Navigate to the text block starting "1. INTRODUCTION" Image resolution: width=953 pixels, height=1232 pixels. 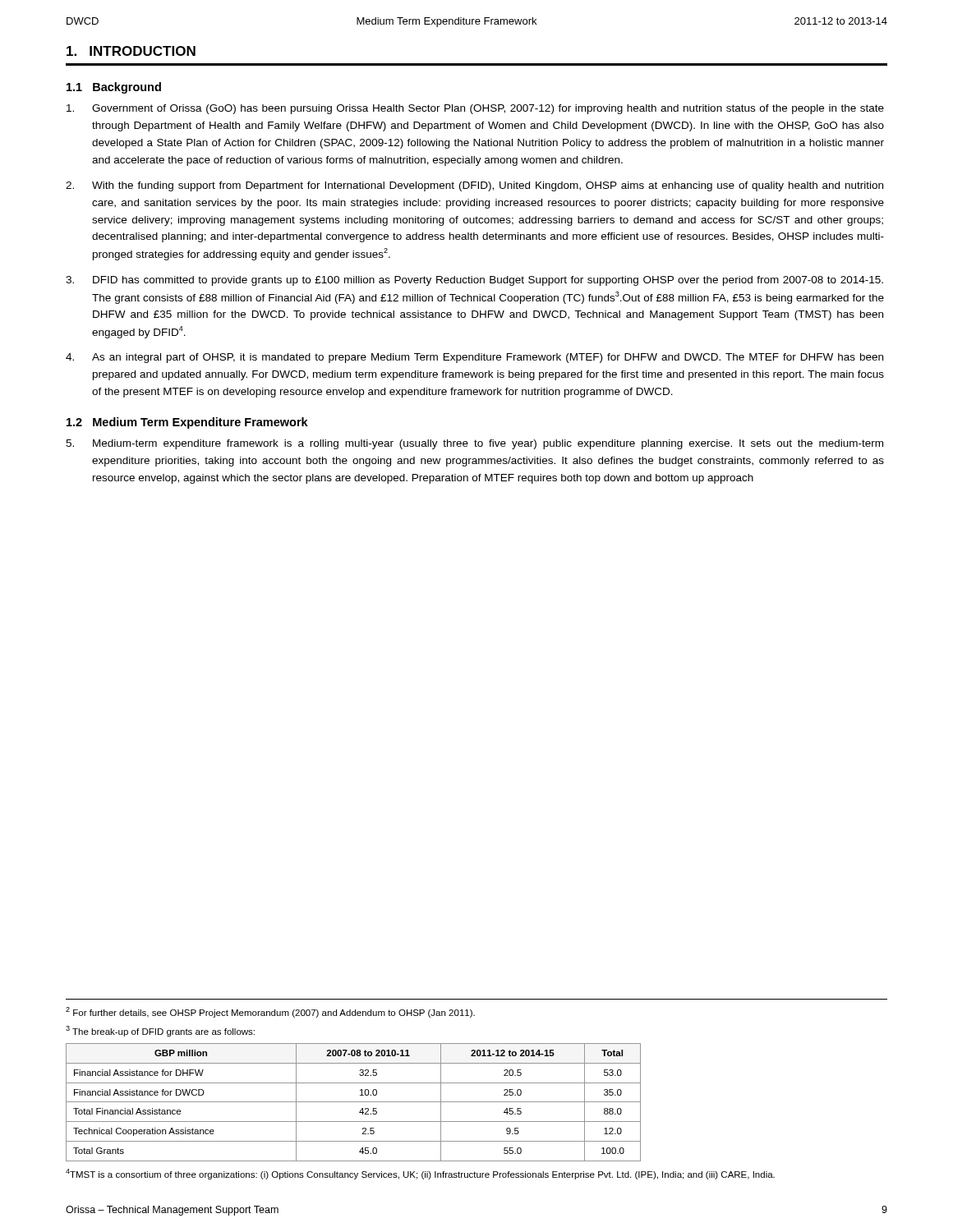point(476,55)
